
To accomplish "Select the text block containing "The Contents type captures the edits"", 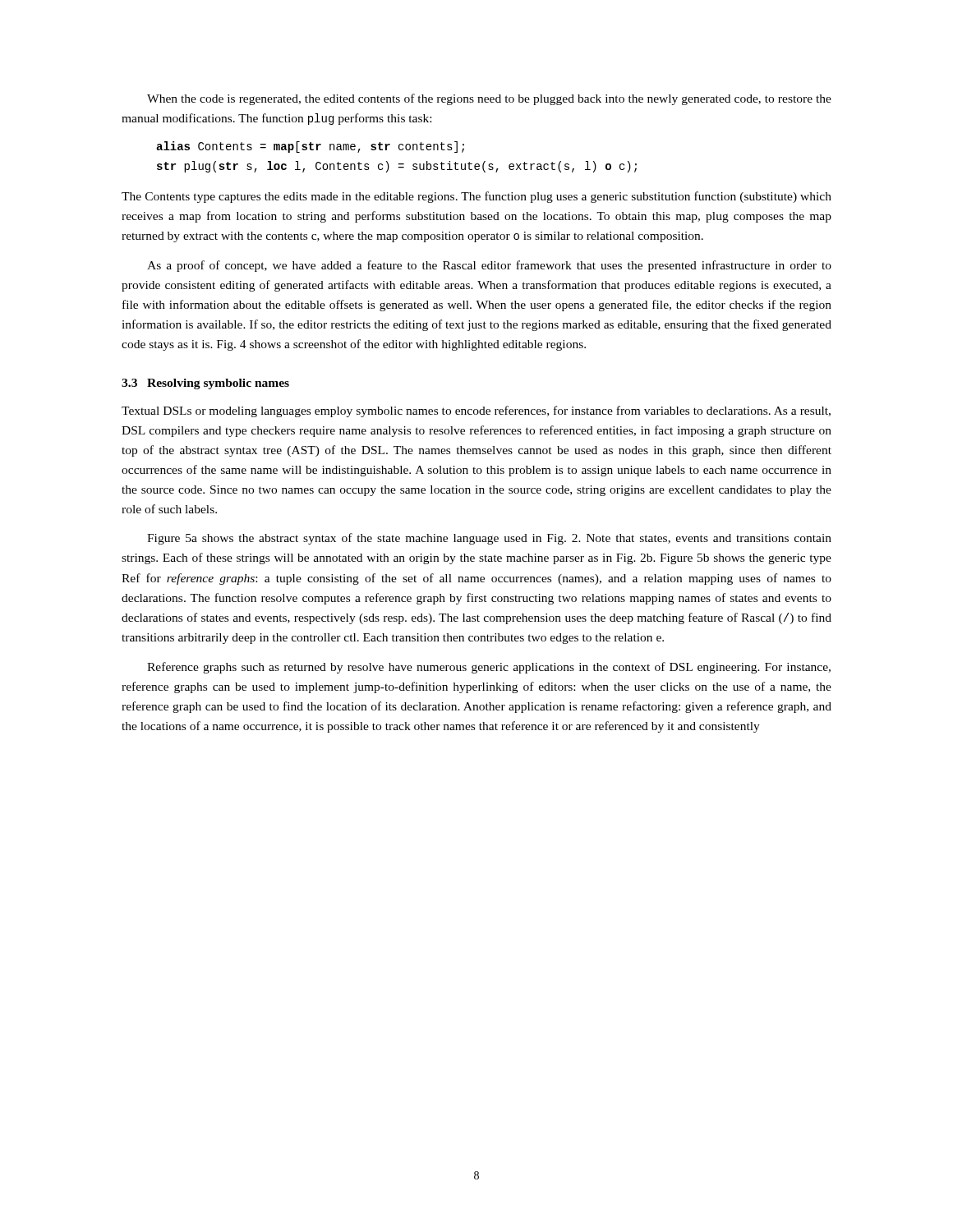I will (x=476, y=216).
